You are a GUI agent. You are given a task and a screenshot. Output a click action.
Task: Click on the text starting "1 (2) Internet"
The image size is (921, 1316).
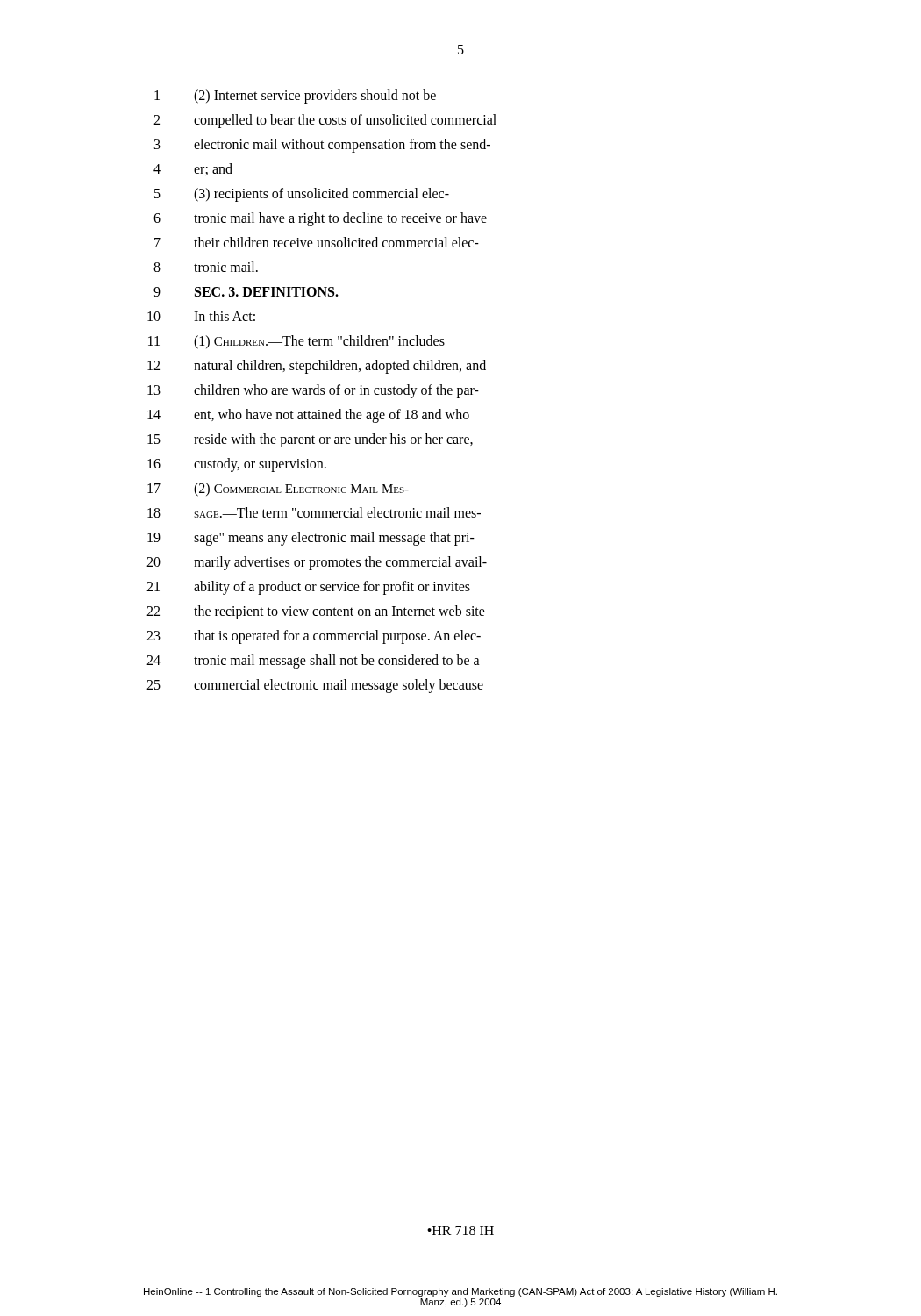pos(295,97)
